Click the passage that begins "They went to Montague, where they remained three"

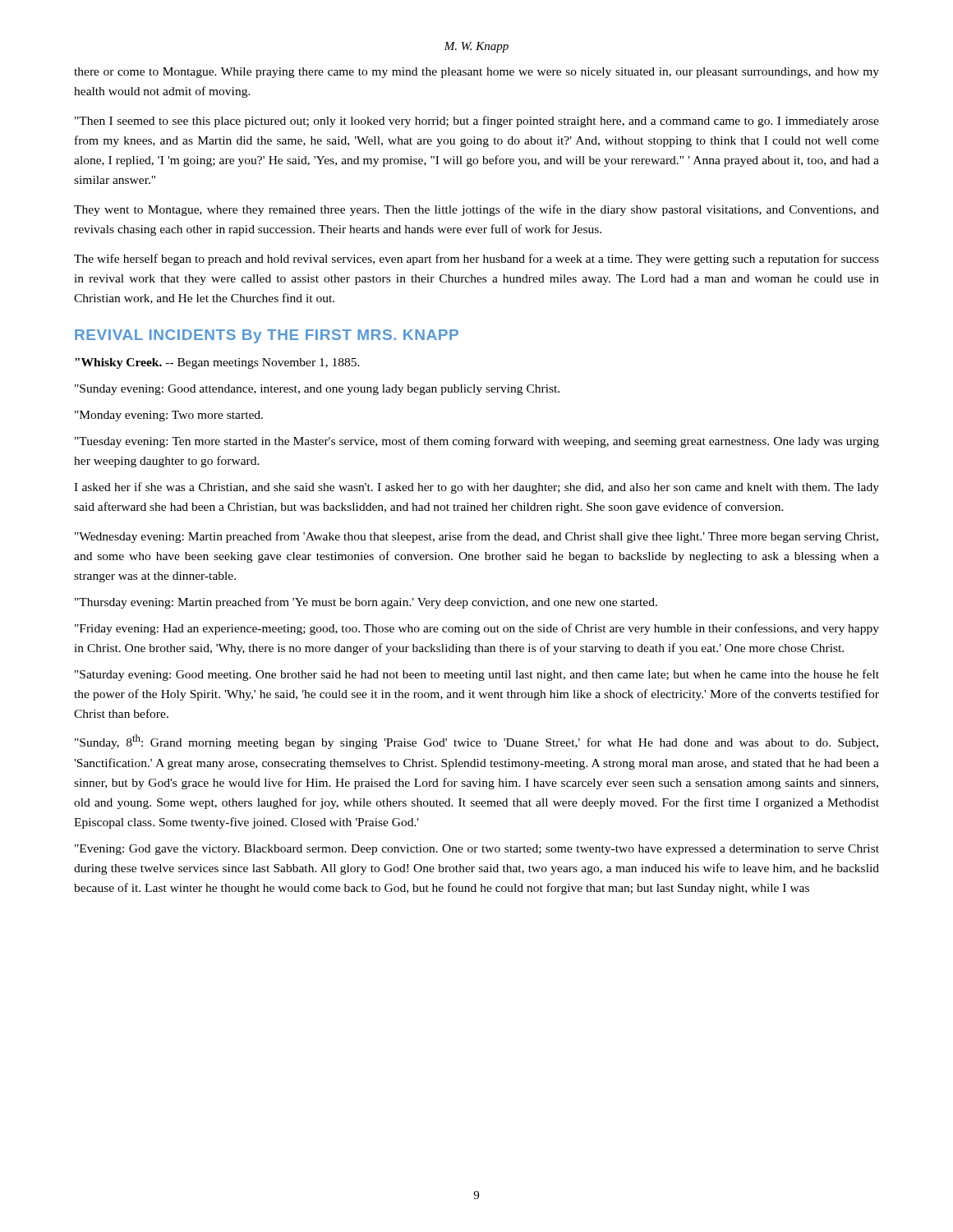point(476,219)
